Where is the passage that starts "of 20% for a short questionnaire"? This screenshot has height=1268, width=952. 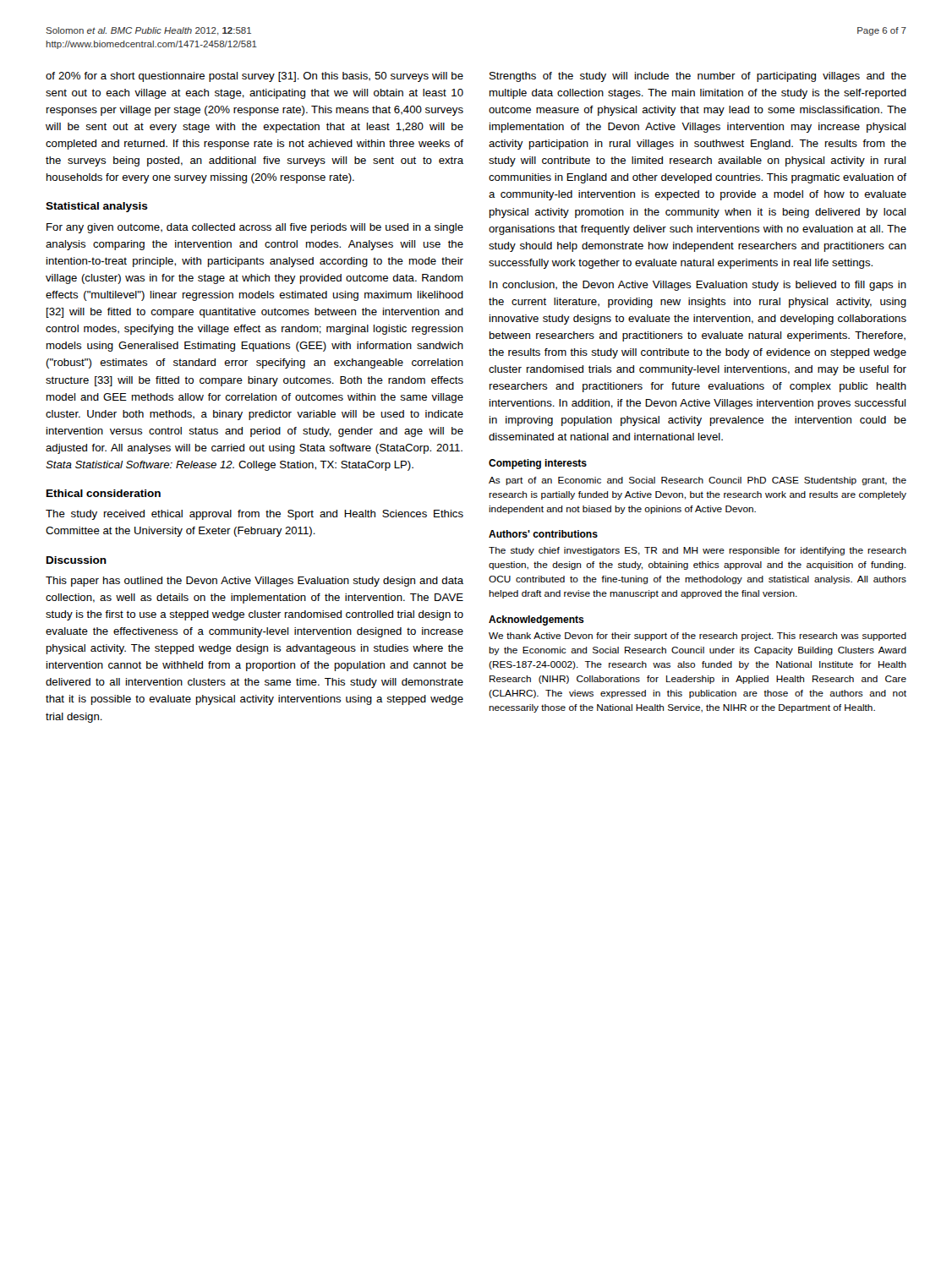click(255, 127)
